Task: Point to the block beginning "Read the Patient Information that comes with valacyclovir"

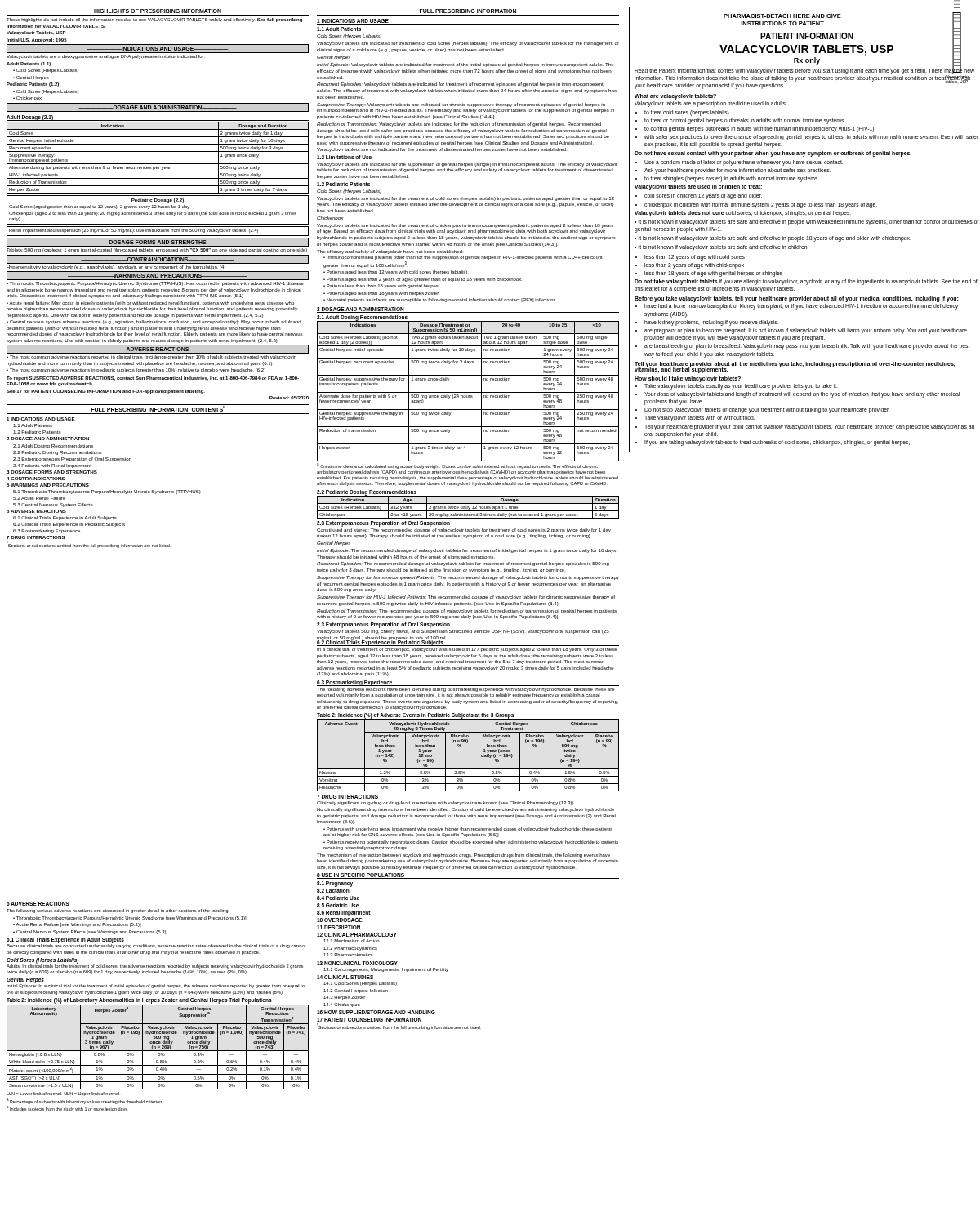Action: click(x=807, y=78)
